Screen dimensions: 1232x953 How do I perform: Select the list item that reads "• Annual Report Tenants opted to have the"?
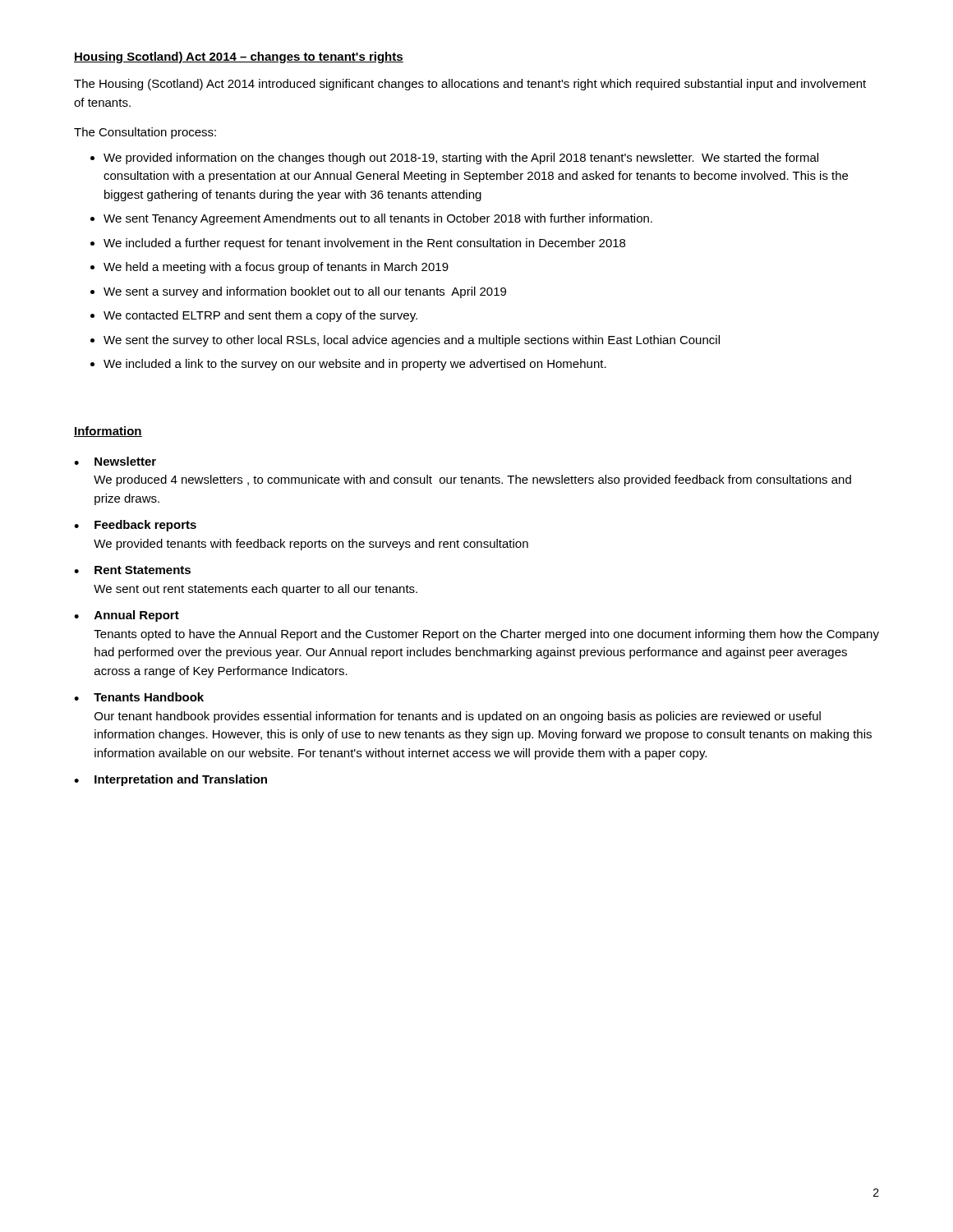coord(476,643)
